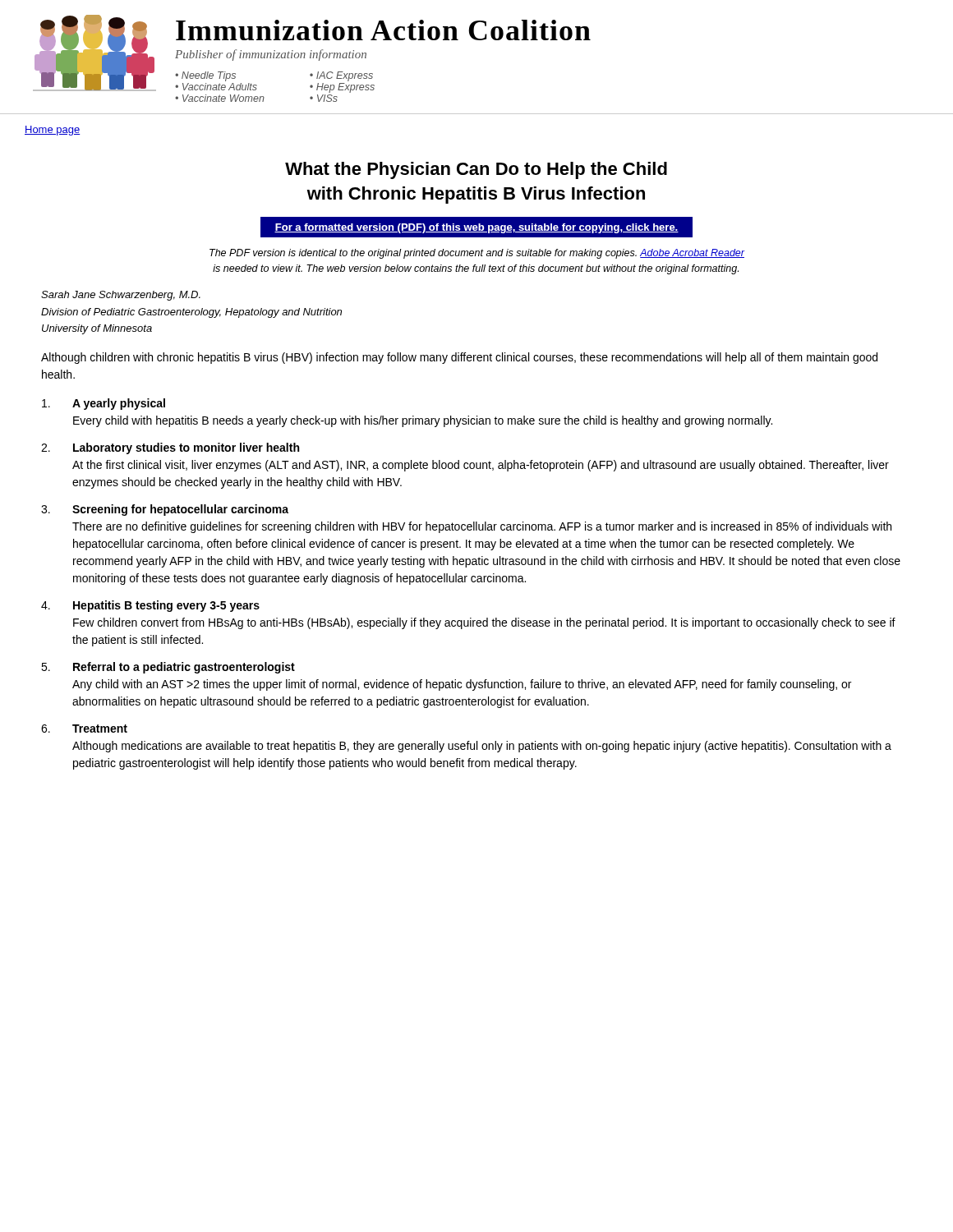Viewport: 953px width, 1232px height.
Task: Select the list item that says "A yearly physical Every child with hepatitis"
Action: coord(476,413)
